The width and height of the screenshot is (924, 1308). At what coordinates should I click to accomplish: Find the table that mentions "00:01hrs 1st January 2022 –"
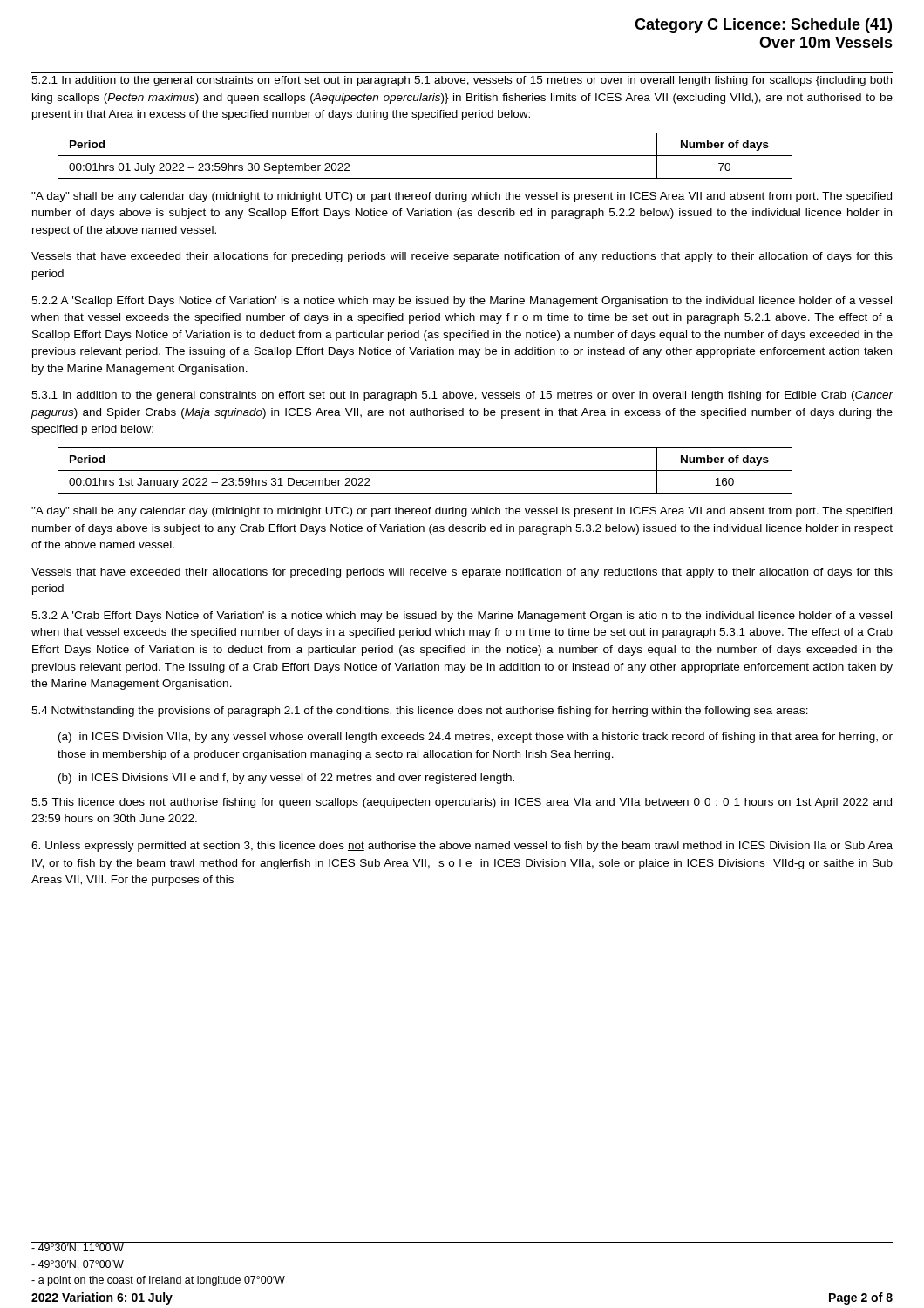(x=475, y=470)
